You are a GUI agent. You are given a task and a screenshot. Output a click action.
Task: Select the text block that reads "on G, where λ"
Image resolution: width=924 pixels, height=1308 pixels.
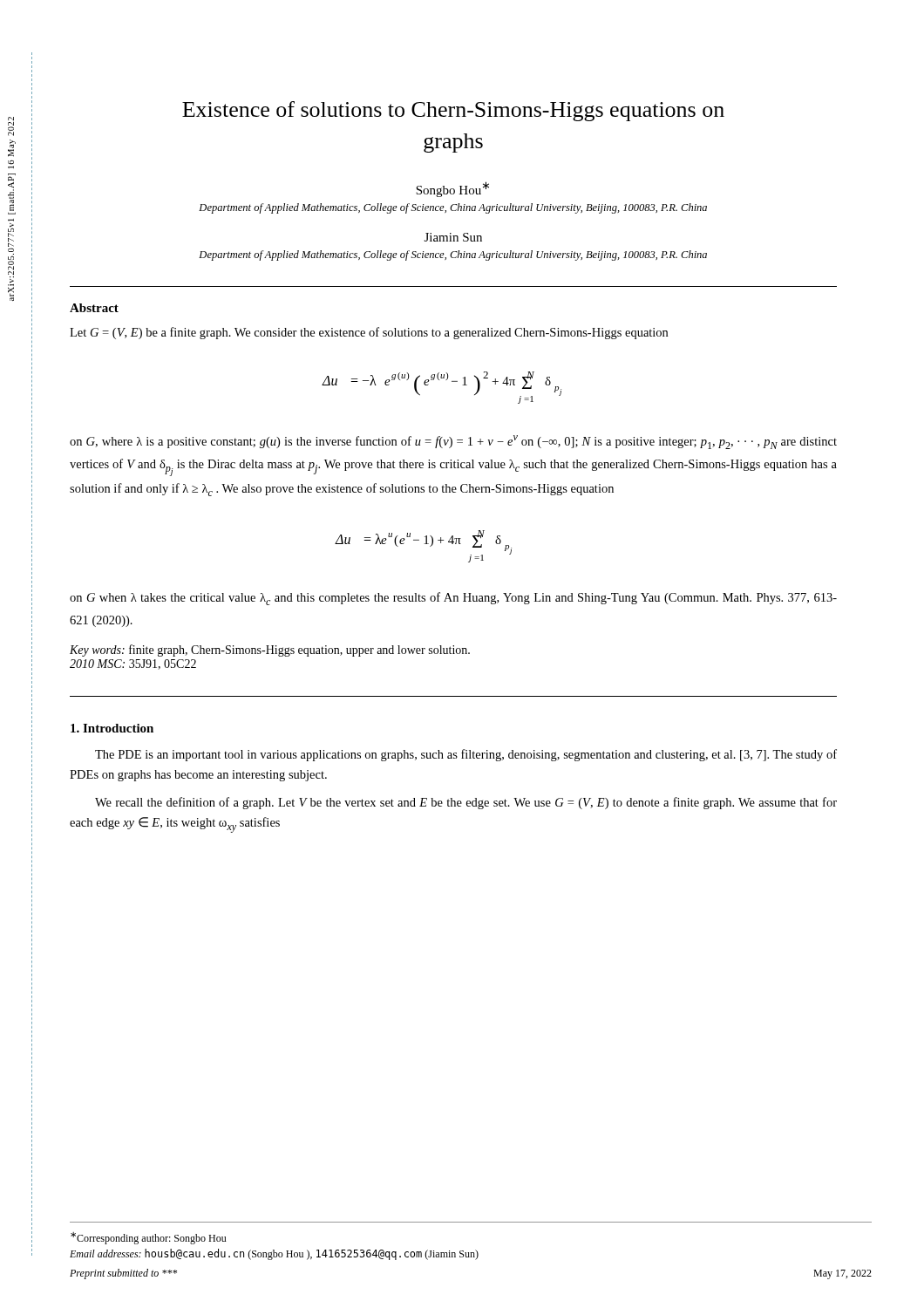pyautogui.click(x=453, y=465)
